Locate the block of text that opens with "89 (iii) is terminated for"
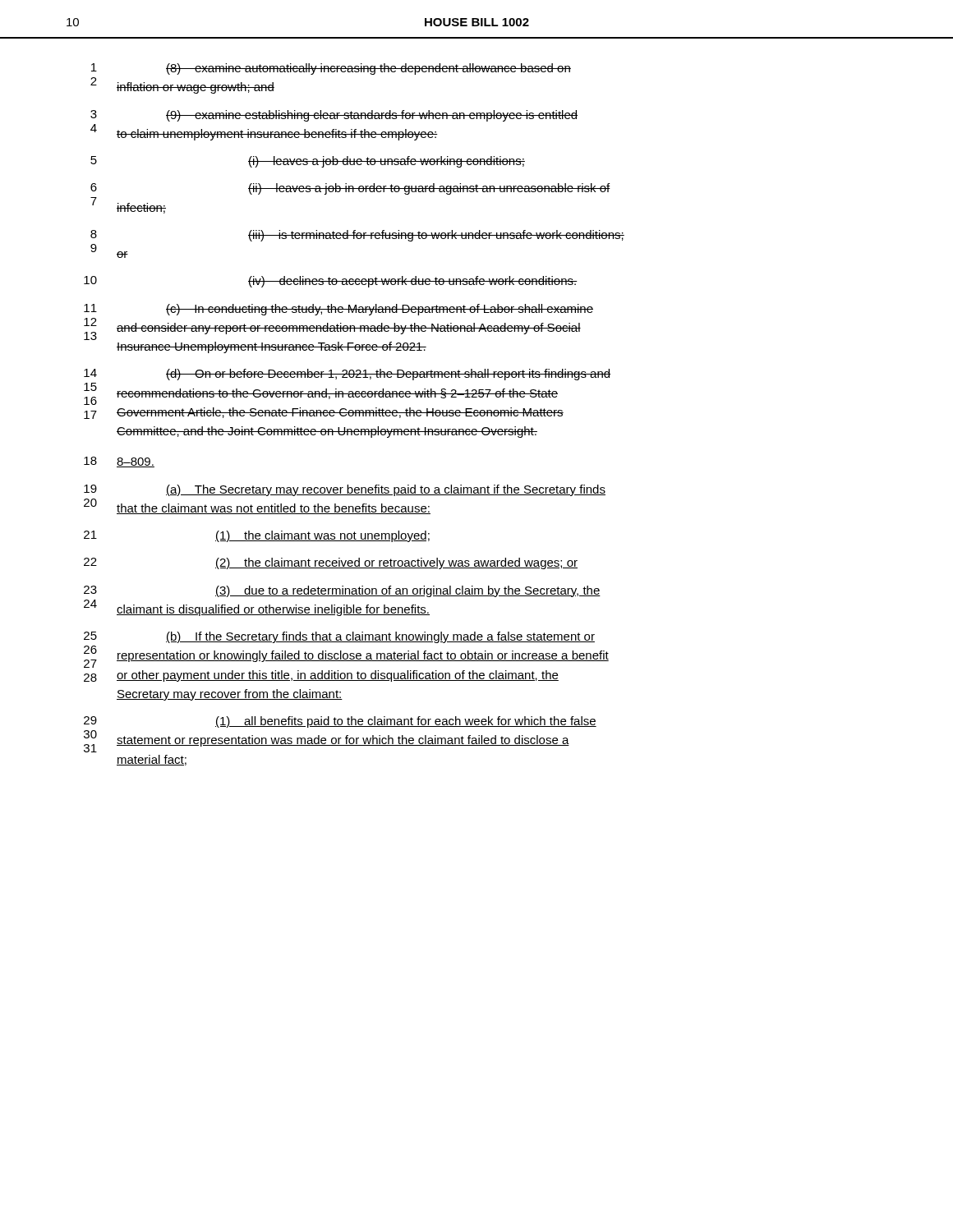The width and height of the screenshot is (953, 1232). (x=476, y=244)
